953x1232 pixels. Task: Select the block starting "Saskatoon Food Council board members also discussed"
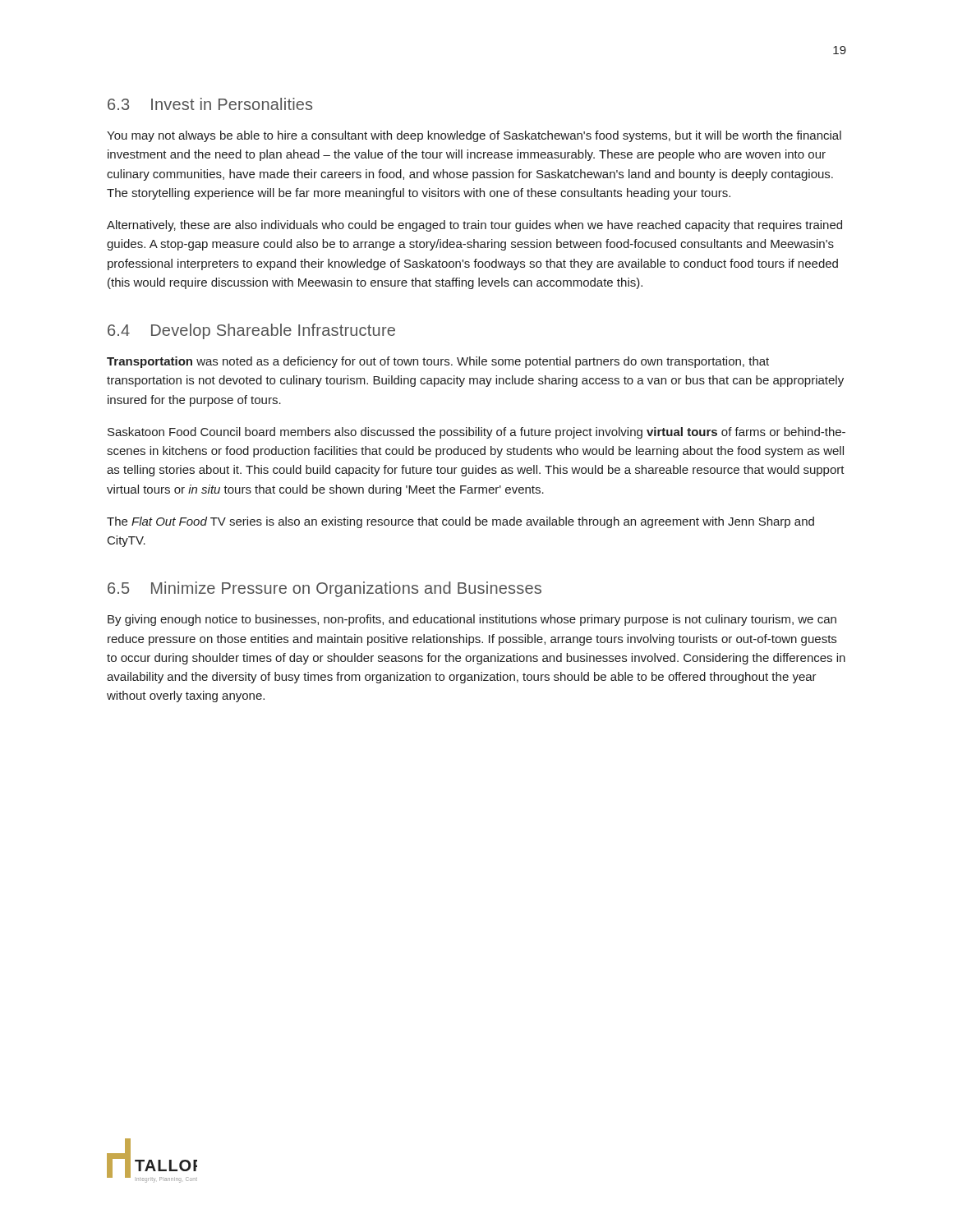[x=476, y=460]
